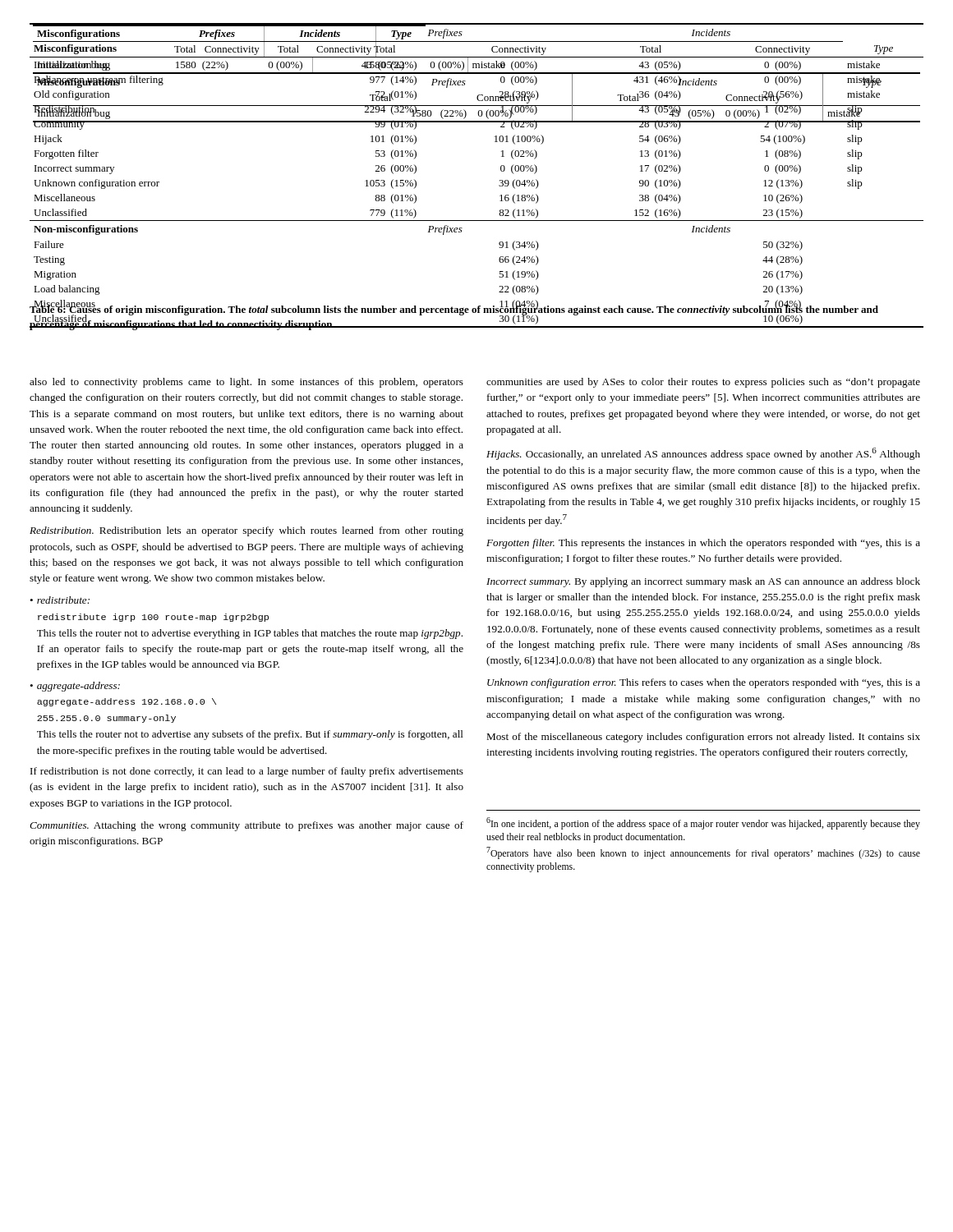Viewport: 953px width, 1232px height.
Task: Select the table that reads "0 (00%)"
Action: click(x=476, y=73)
